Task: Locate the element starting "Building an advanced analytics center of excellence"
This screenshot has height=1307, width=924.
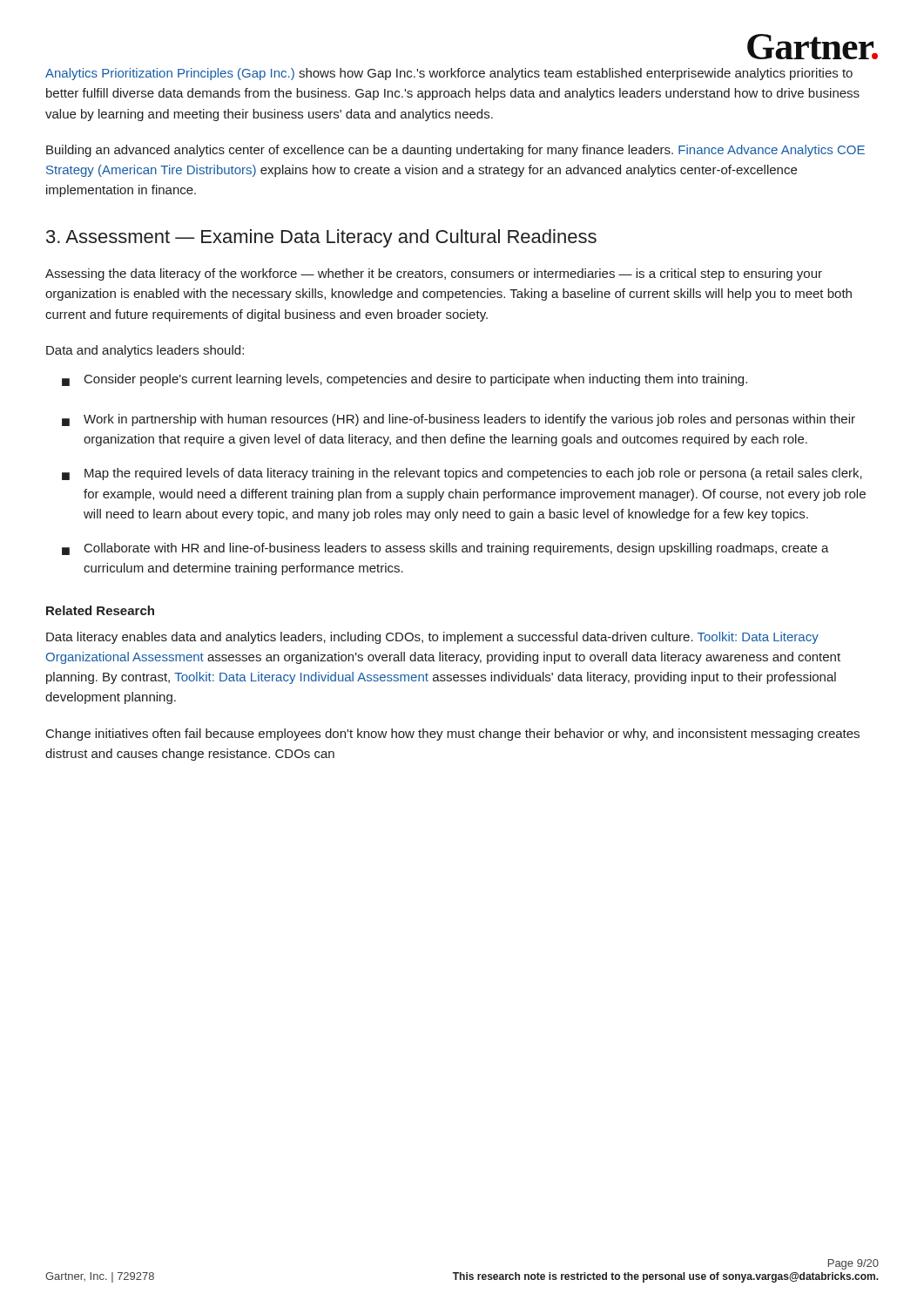Action: [x=455, y=169]
